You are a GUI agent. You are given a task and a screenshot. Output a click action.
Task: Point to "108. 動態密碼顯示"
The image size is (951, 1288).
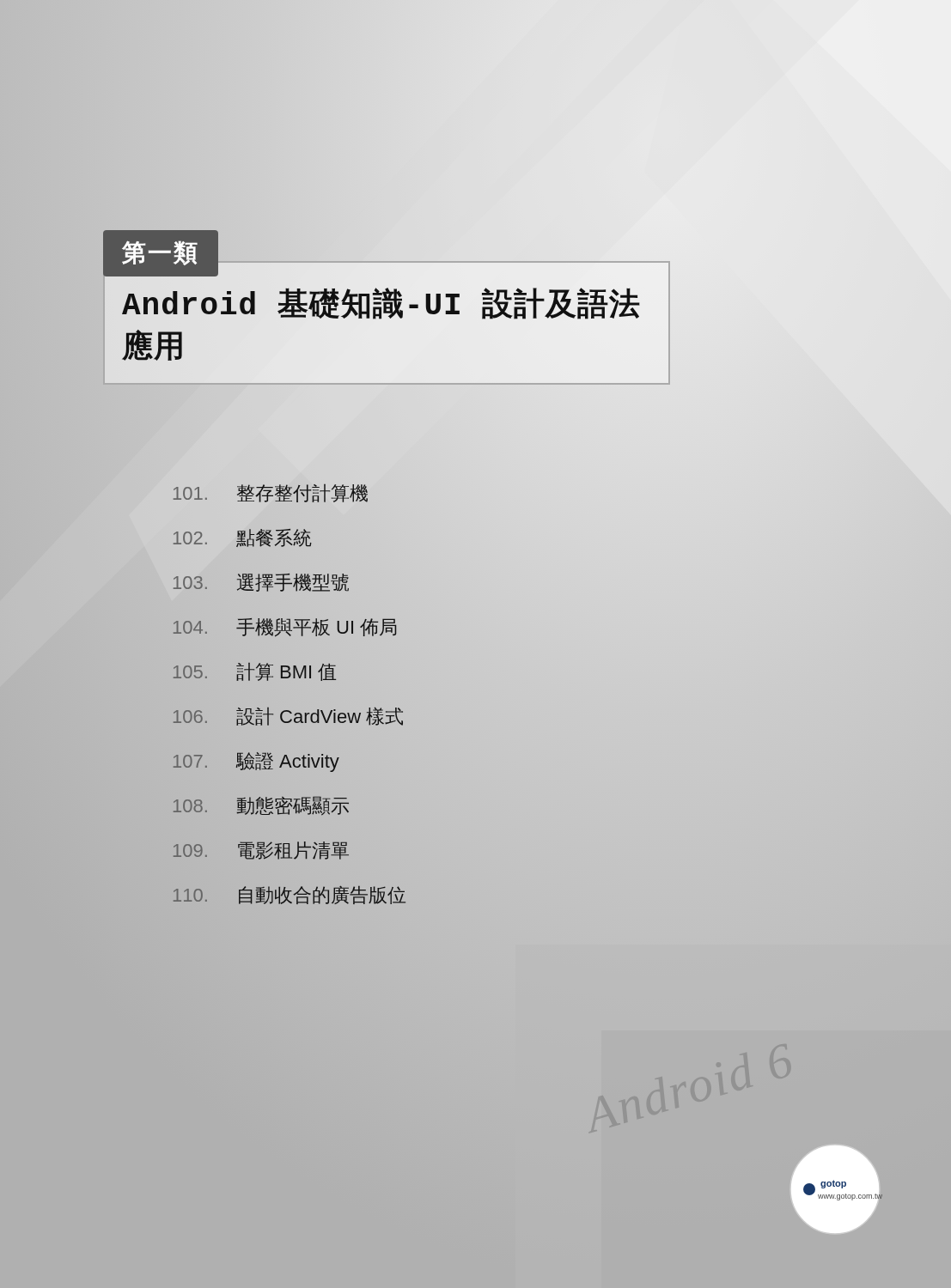[261, 806]
